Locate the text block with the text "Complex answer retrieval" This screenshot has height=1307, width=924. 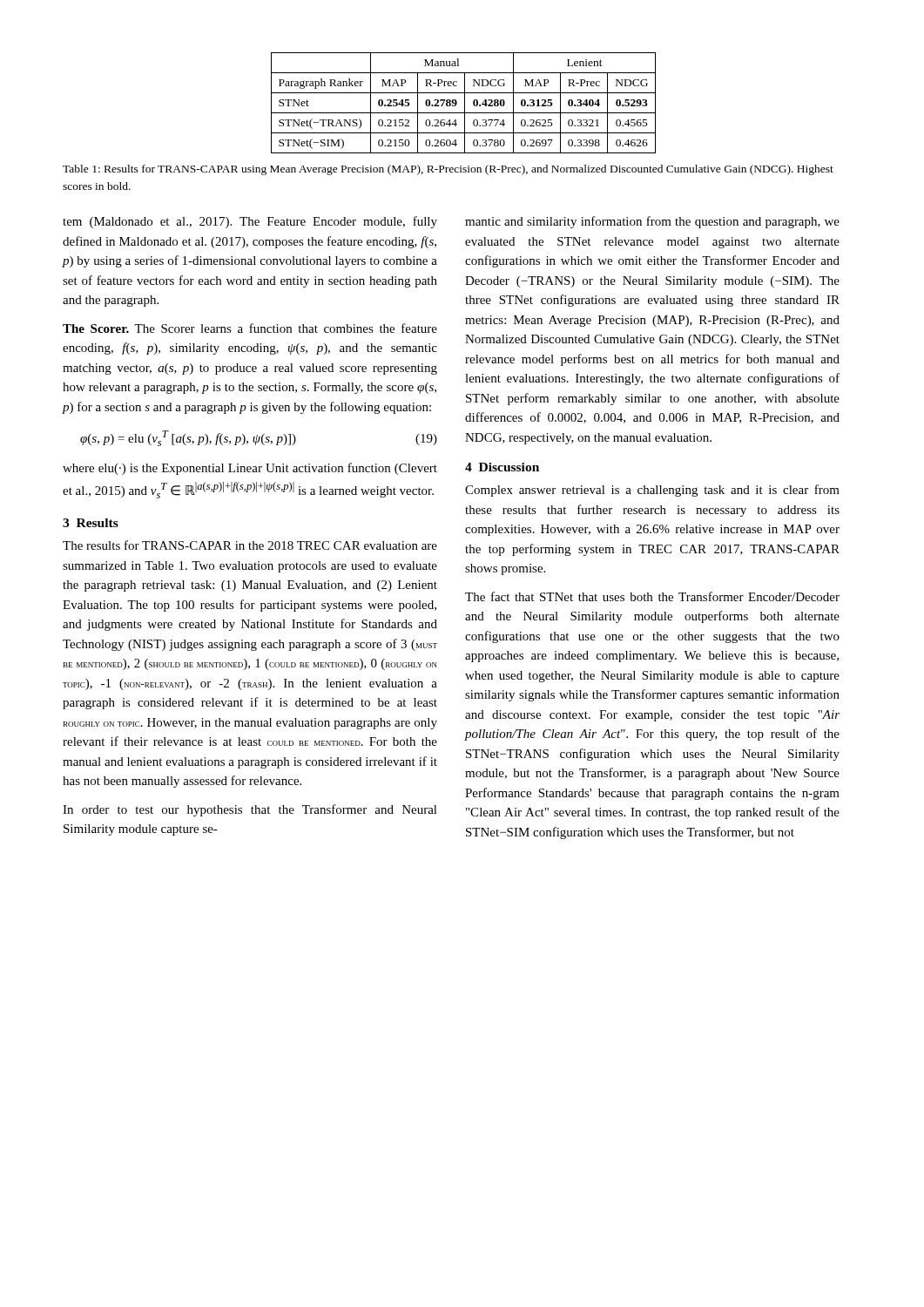point(652,529)
